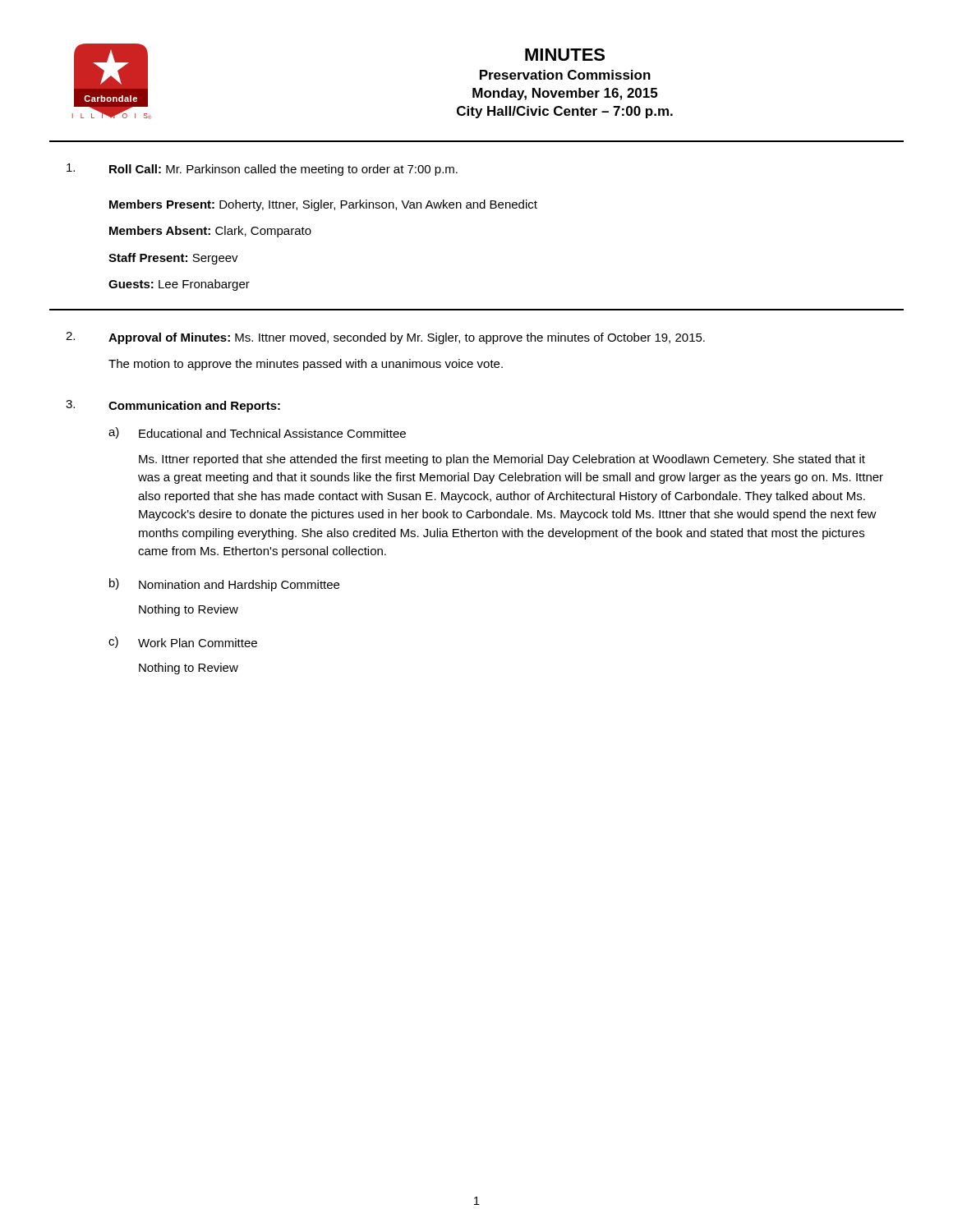
Task: Select the text starting "Nomination and Hardship"
Action: click(239, 586)
